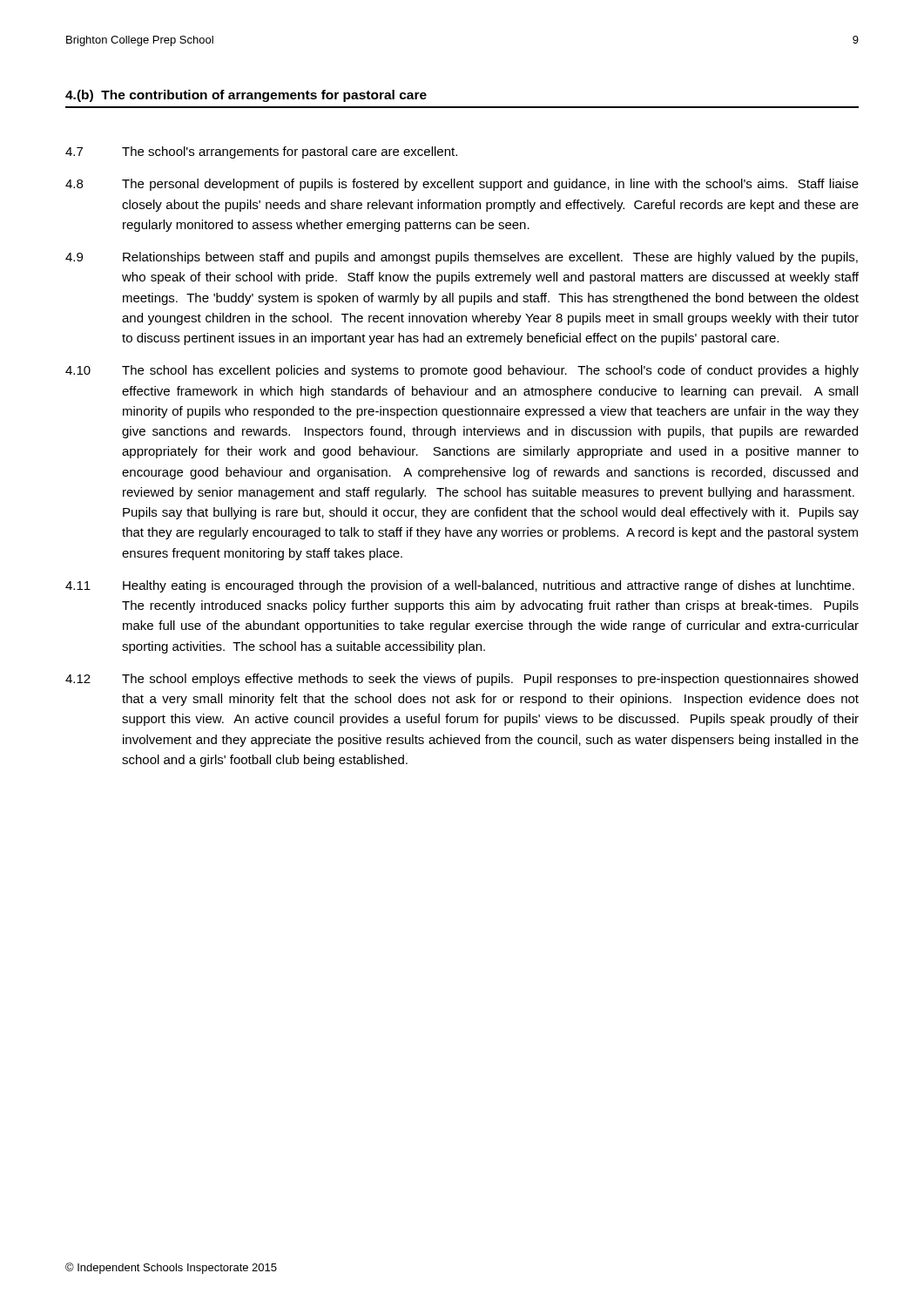Locate the element starting "4.7 The school's arrangements for pastoral care"
The height and width of the screenshot is (1307, 924).
coord(462,151)
